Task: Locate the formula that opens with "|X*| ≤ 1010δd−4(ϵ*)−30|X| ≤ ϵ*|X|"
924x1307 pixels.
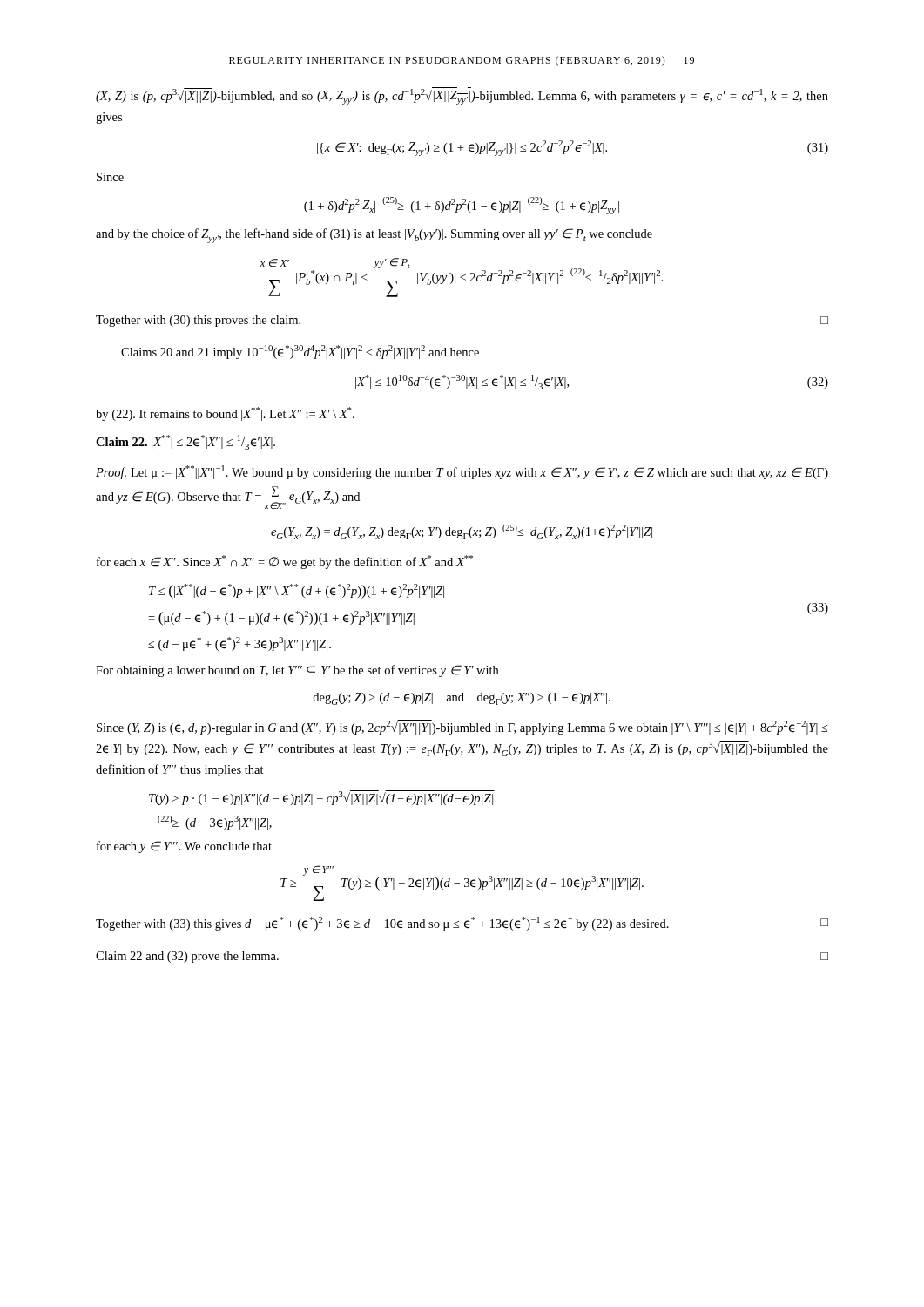Action: 459,380
